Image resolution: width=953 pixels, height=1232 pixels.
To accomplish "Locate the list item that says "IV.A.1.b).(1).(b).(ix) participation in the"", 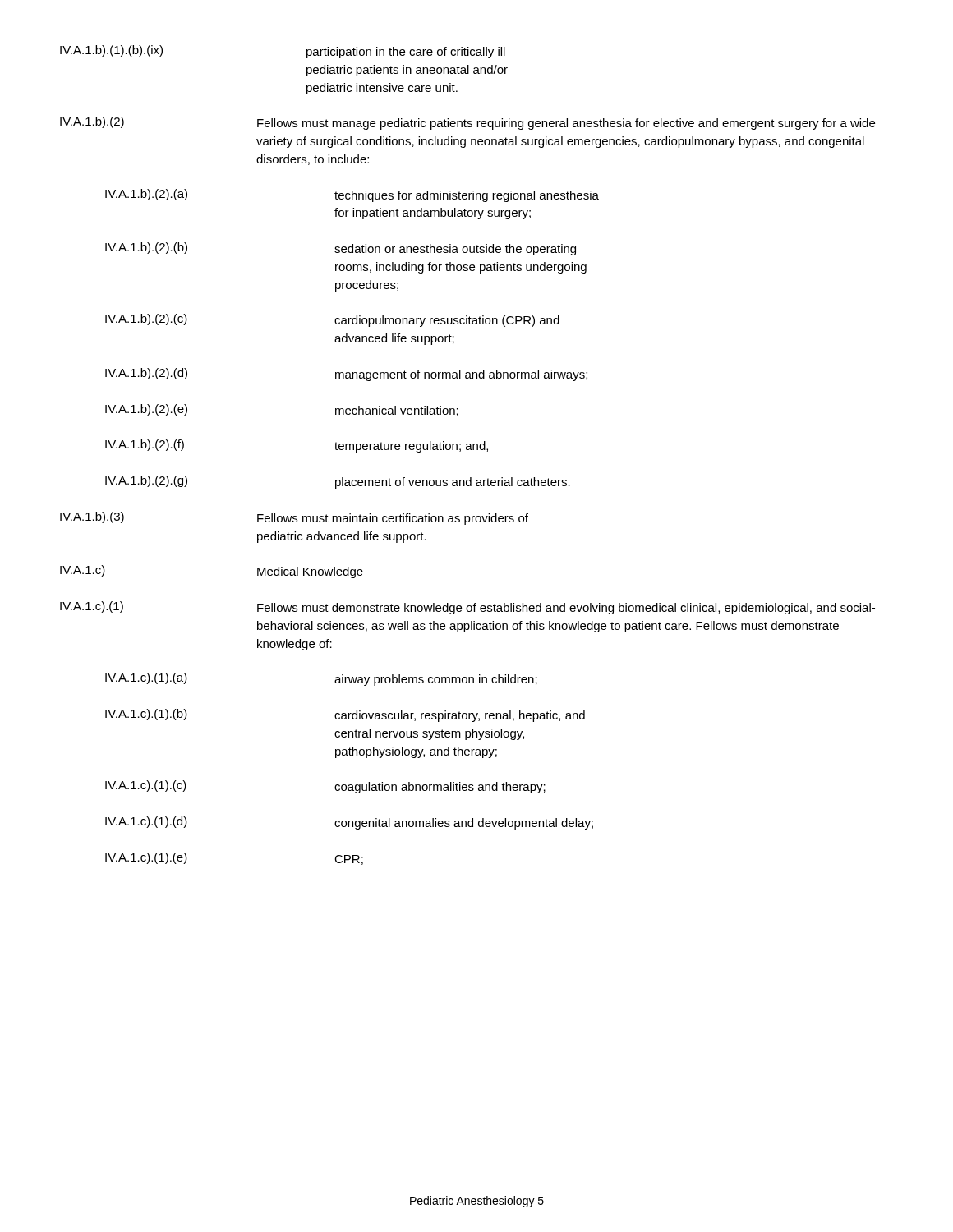I will (x=476, y=70).
